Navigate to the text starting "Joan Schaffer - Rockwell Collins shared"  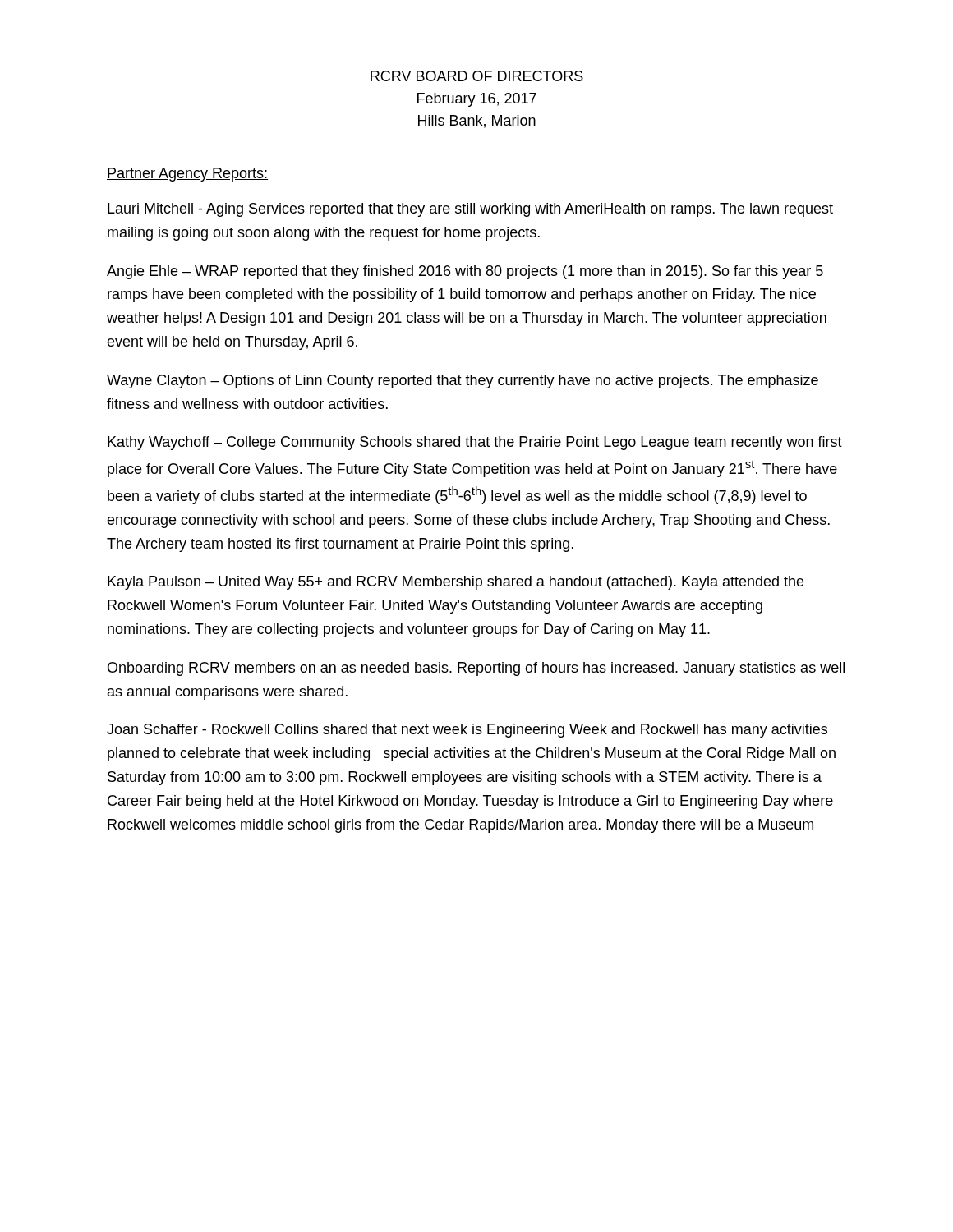[x=472, y=777]
